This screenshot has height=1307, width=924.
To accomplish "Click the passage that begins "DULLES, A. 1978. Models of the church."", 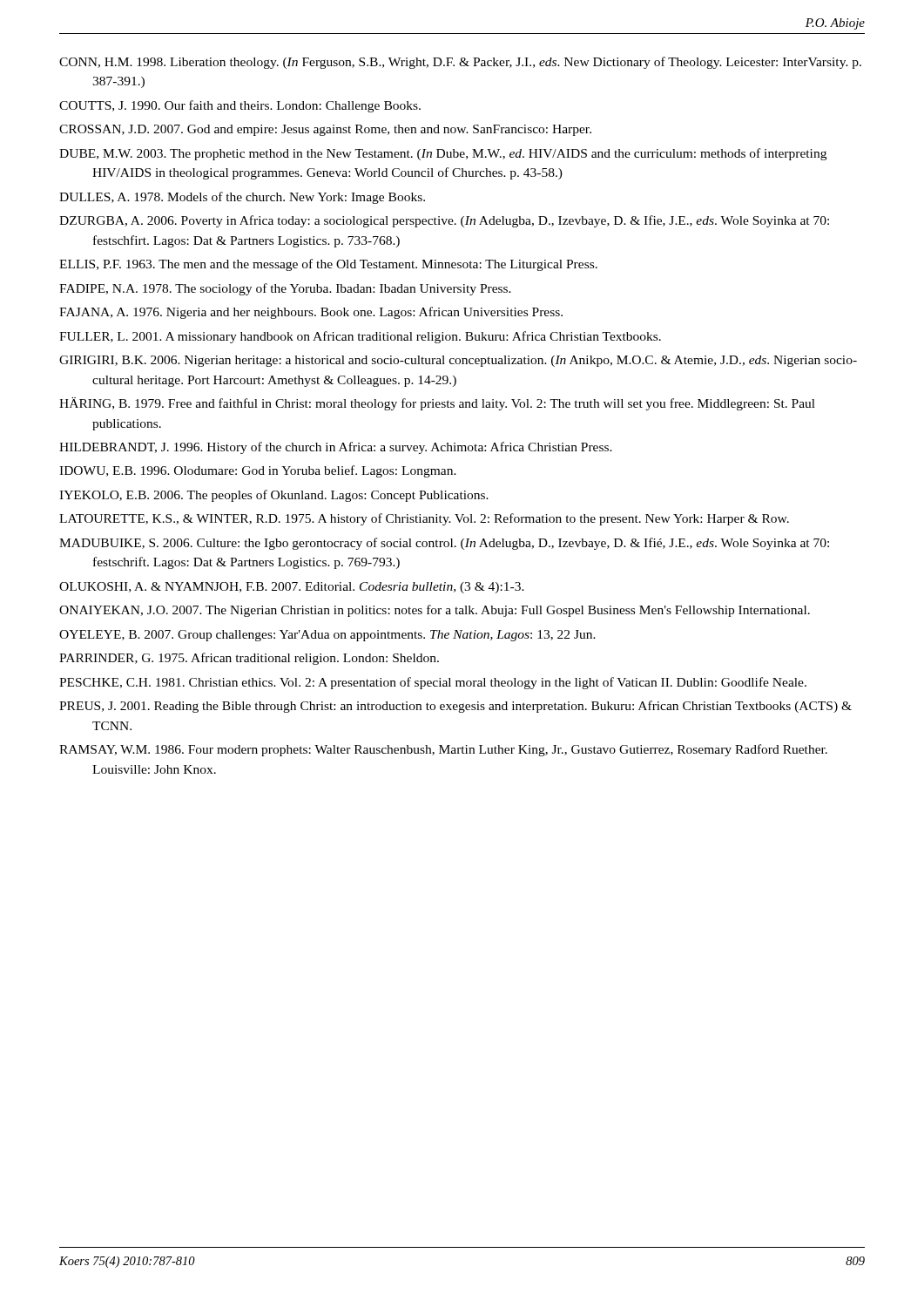I will (x=243, y=196).
